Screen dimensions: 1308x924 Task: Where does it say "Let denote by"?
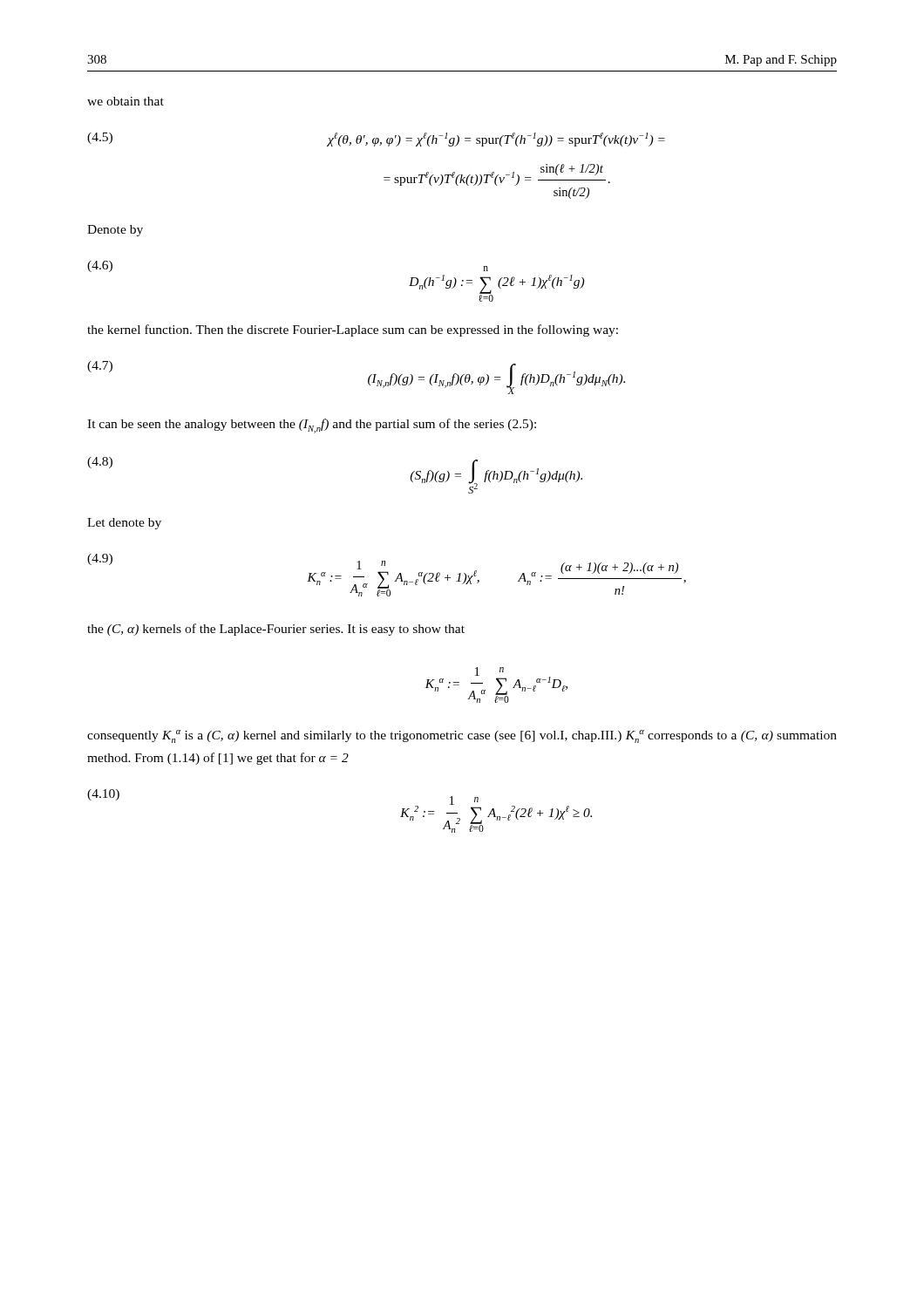(x=124, y=524)
